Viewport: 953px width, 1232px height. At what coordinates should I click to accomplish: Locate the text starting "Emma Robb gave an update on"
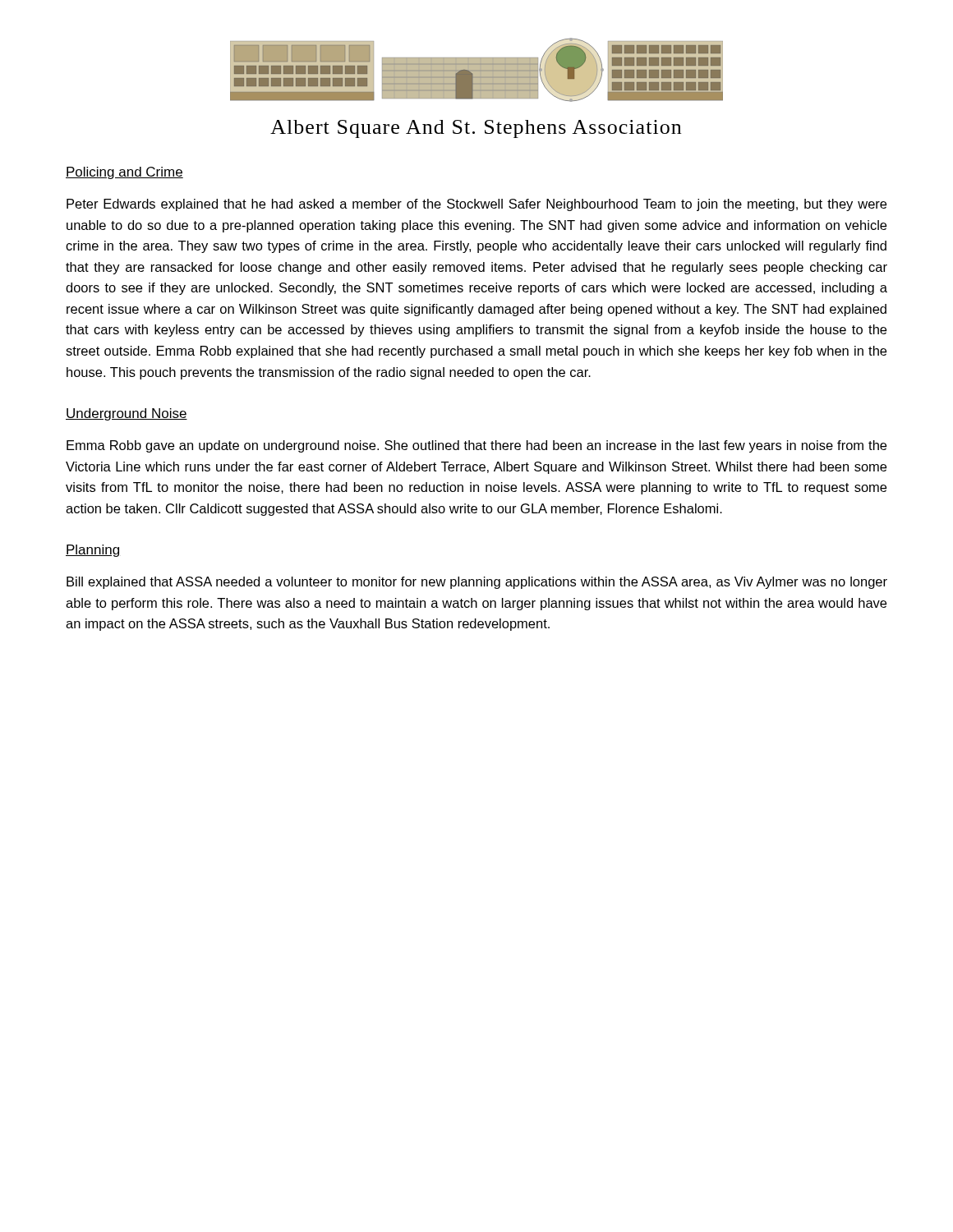click(476, 477)
